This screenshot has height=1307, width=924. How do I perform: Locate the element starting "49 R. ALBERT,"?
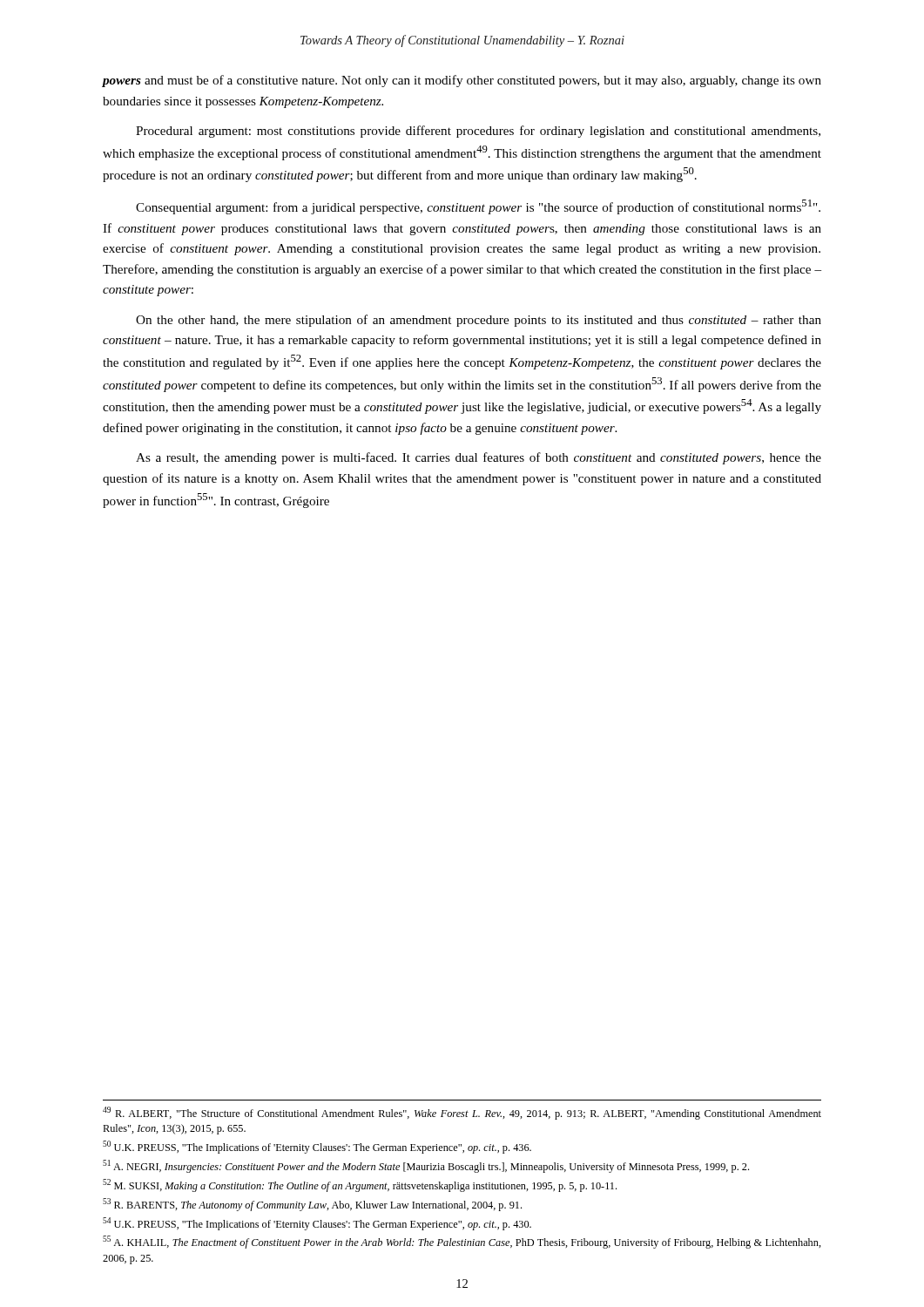(x=462, y=1120)
